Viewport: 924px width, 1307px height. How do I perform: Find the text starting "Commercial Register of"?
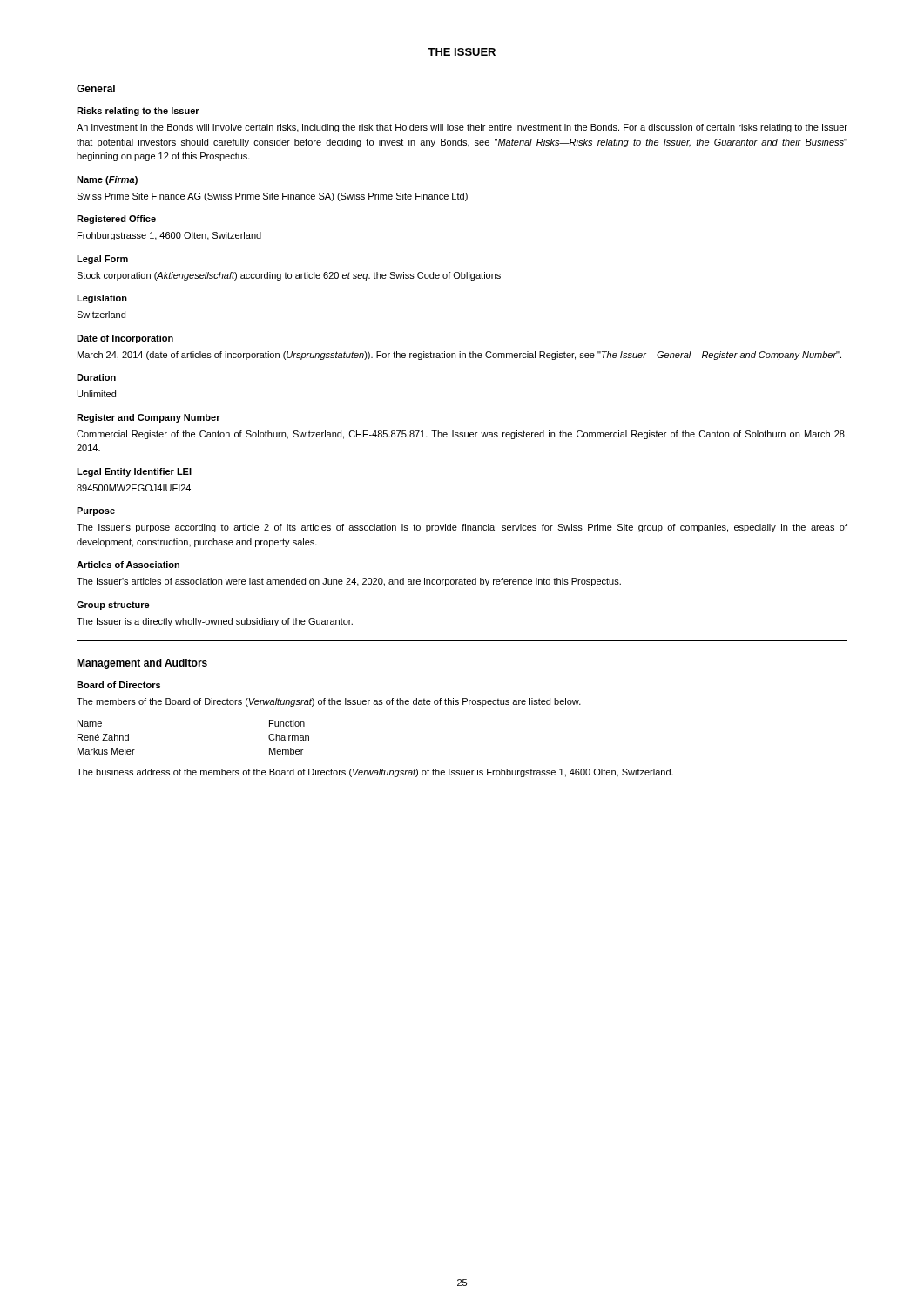[462, 441]
